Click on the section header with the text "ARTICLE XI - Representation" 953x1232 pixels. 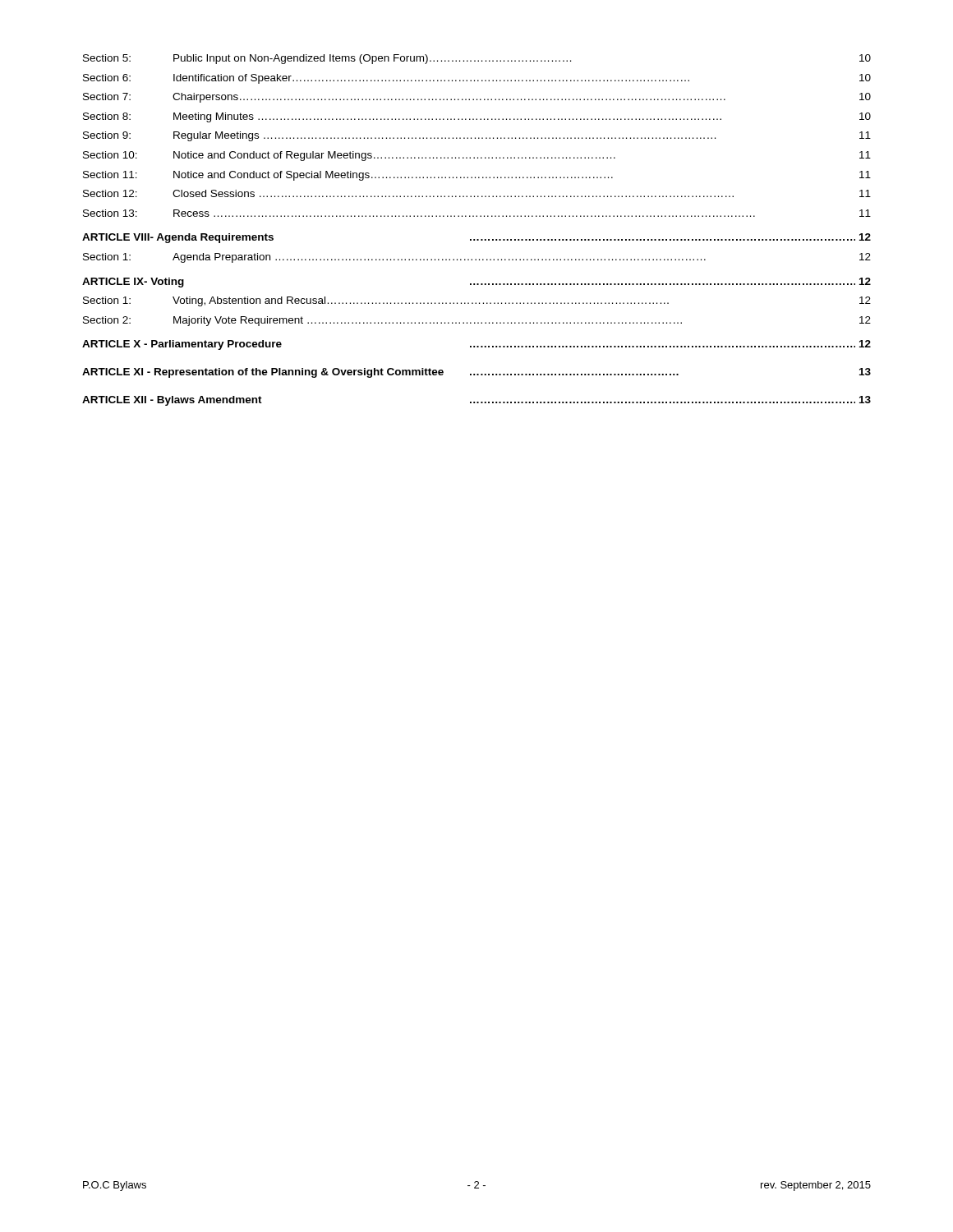(476, 372)
